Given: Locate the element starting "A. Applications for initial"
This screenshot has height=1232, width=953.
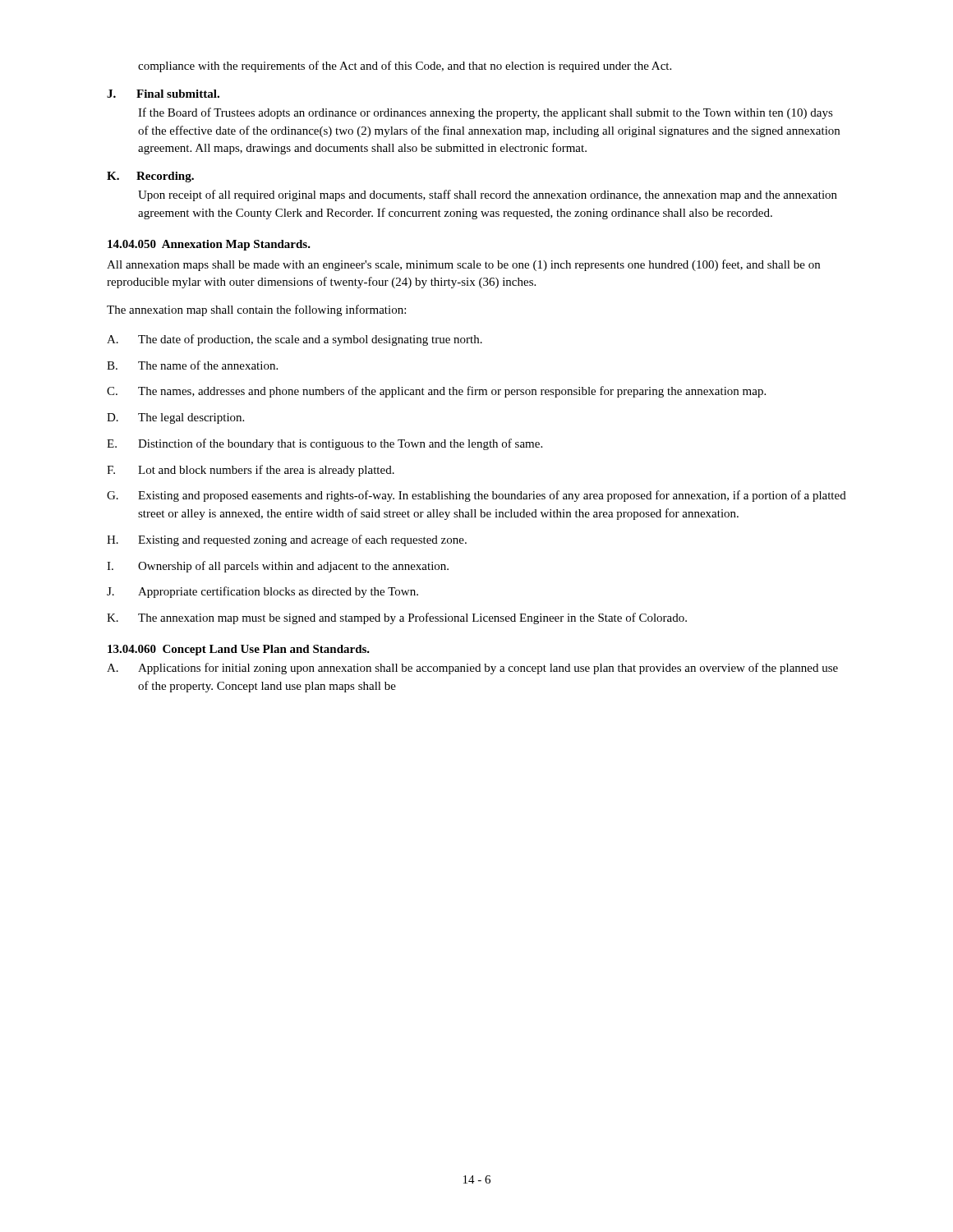Looking at the screenshot, I should click(x=476, y=677).
